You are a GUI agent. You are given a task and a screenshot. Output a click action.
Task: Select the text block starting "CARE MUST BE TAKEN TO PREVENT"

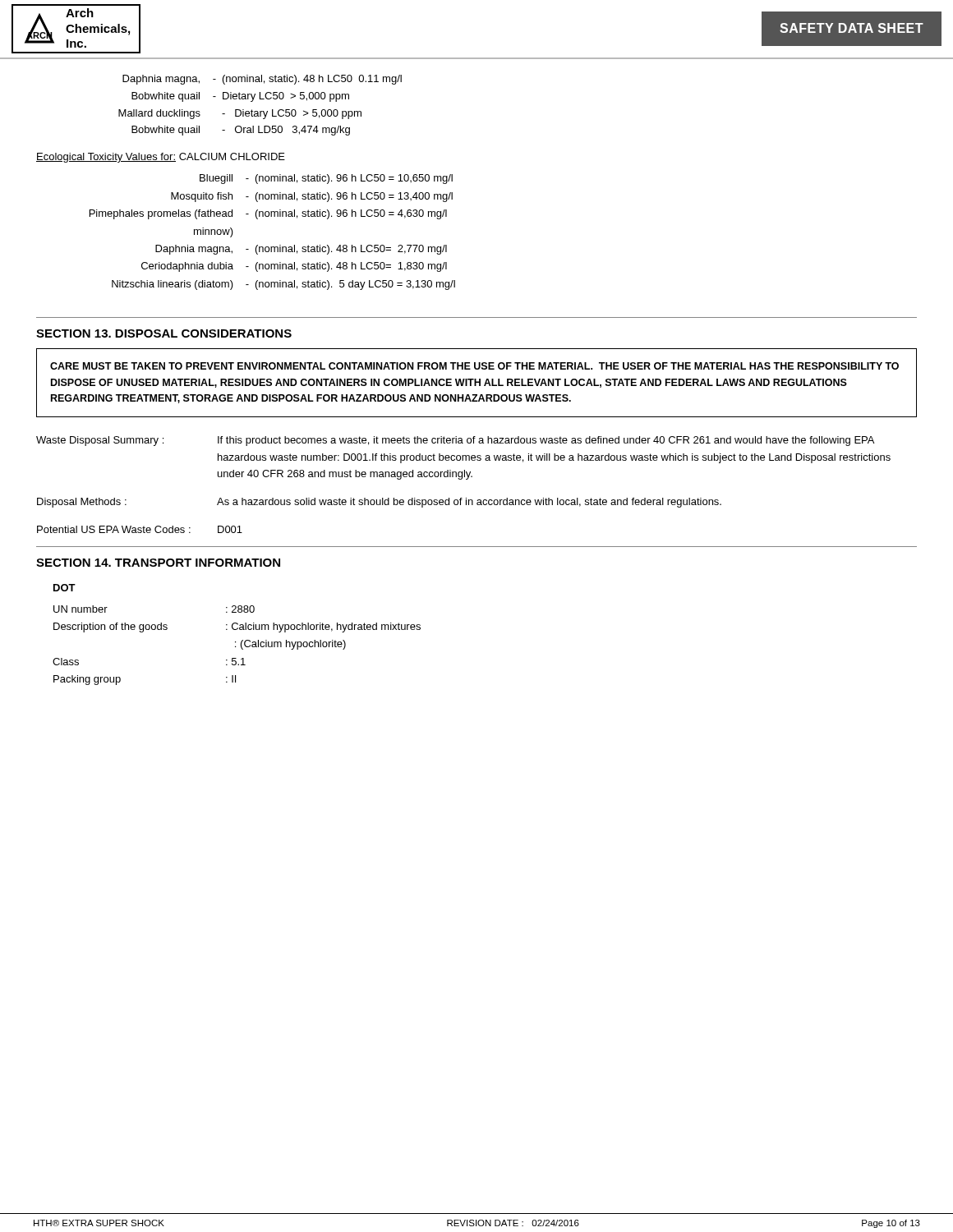(475, 382)
